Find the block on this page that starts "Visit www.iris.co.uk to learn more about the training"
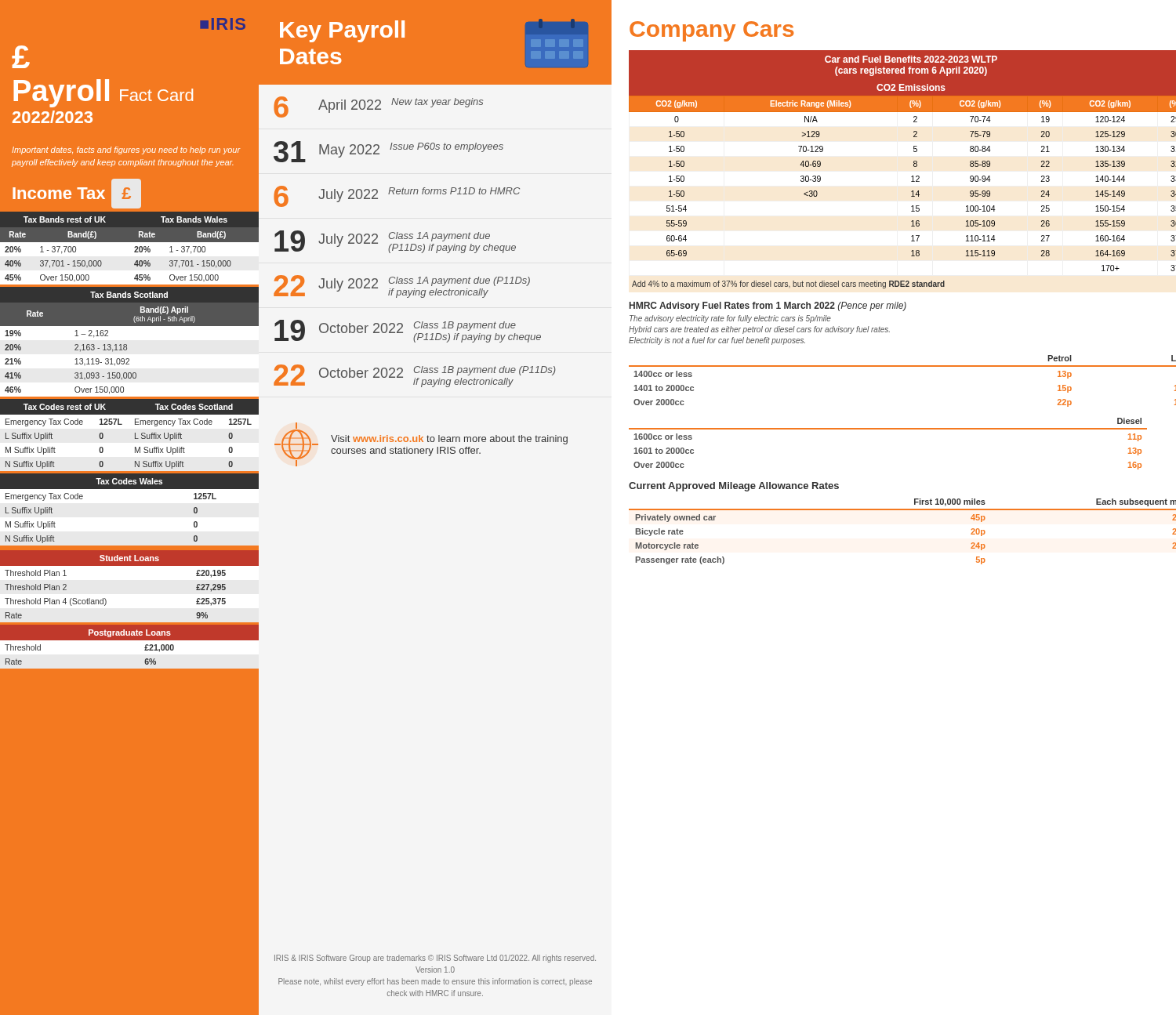Screen dimensions: 1015x1176 tap(435, 444)
